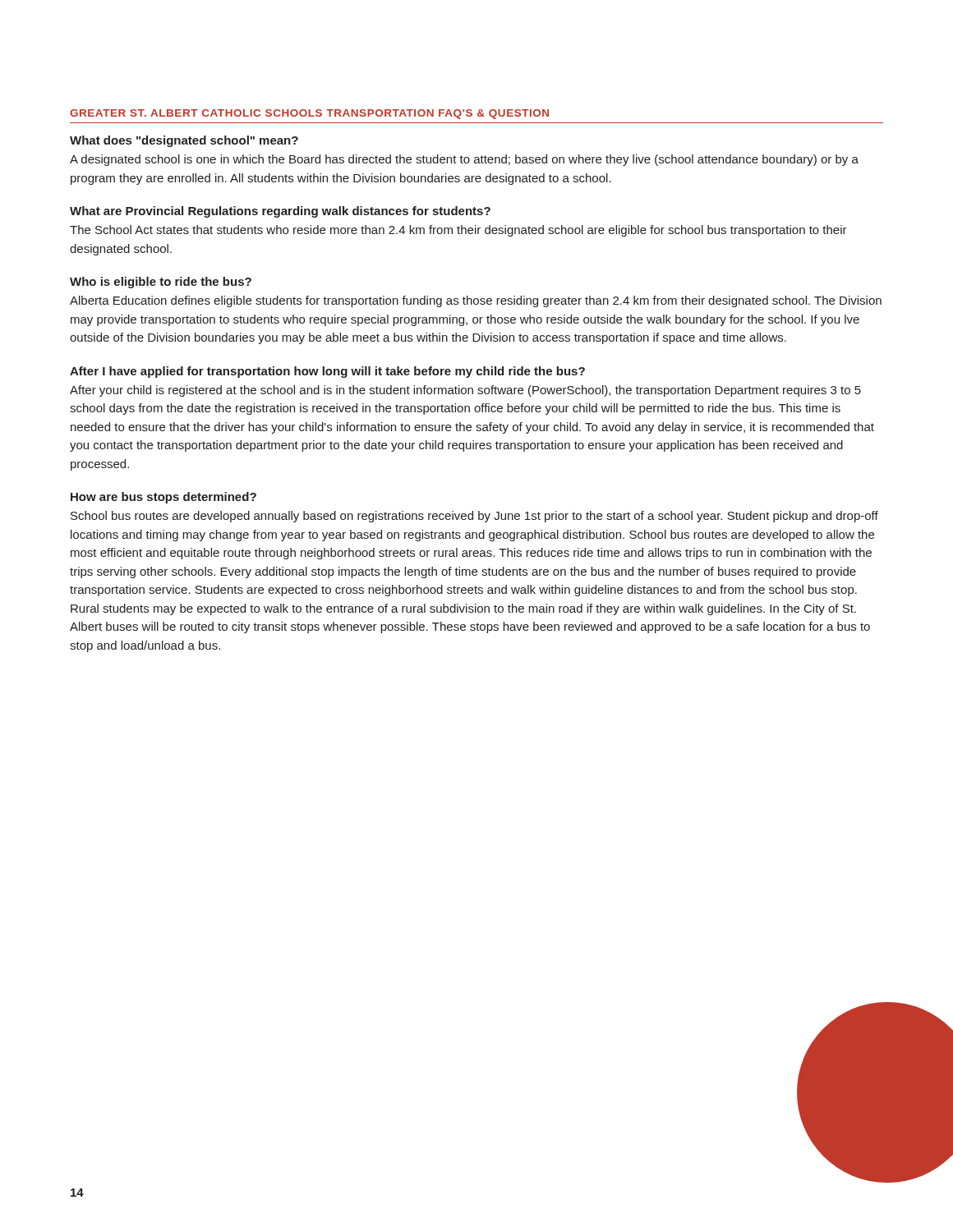Screen dimensions: 1232x953
Task: Find the text starting "Alberta Education defines eligible students for"
Action: pyautogui.click(x=476, y=319)
